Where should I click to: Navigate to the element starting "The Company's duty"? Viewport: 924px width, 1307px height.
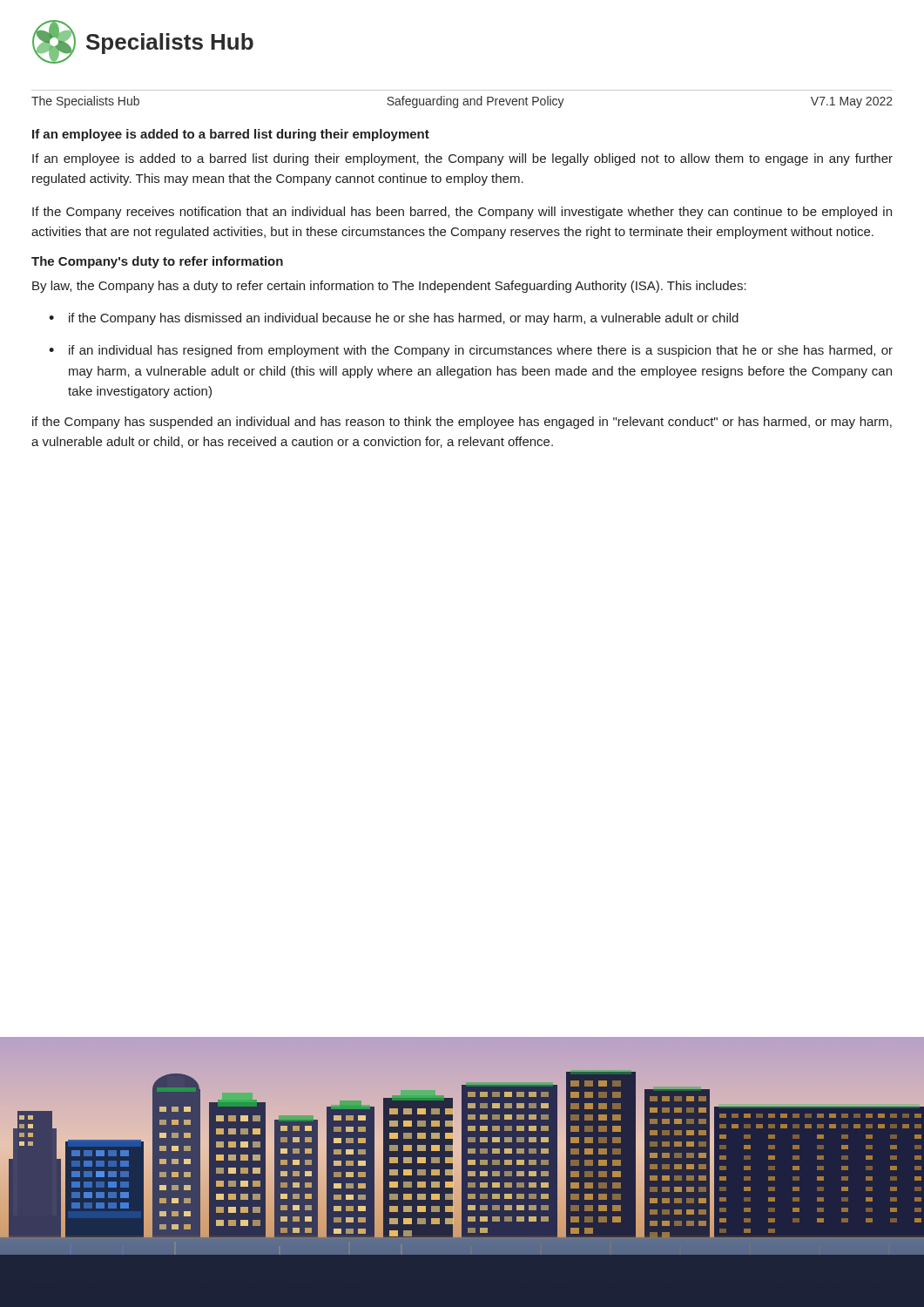click(x=157, y=261)
